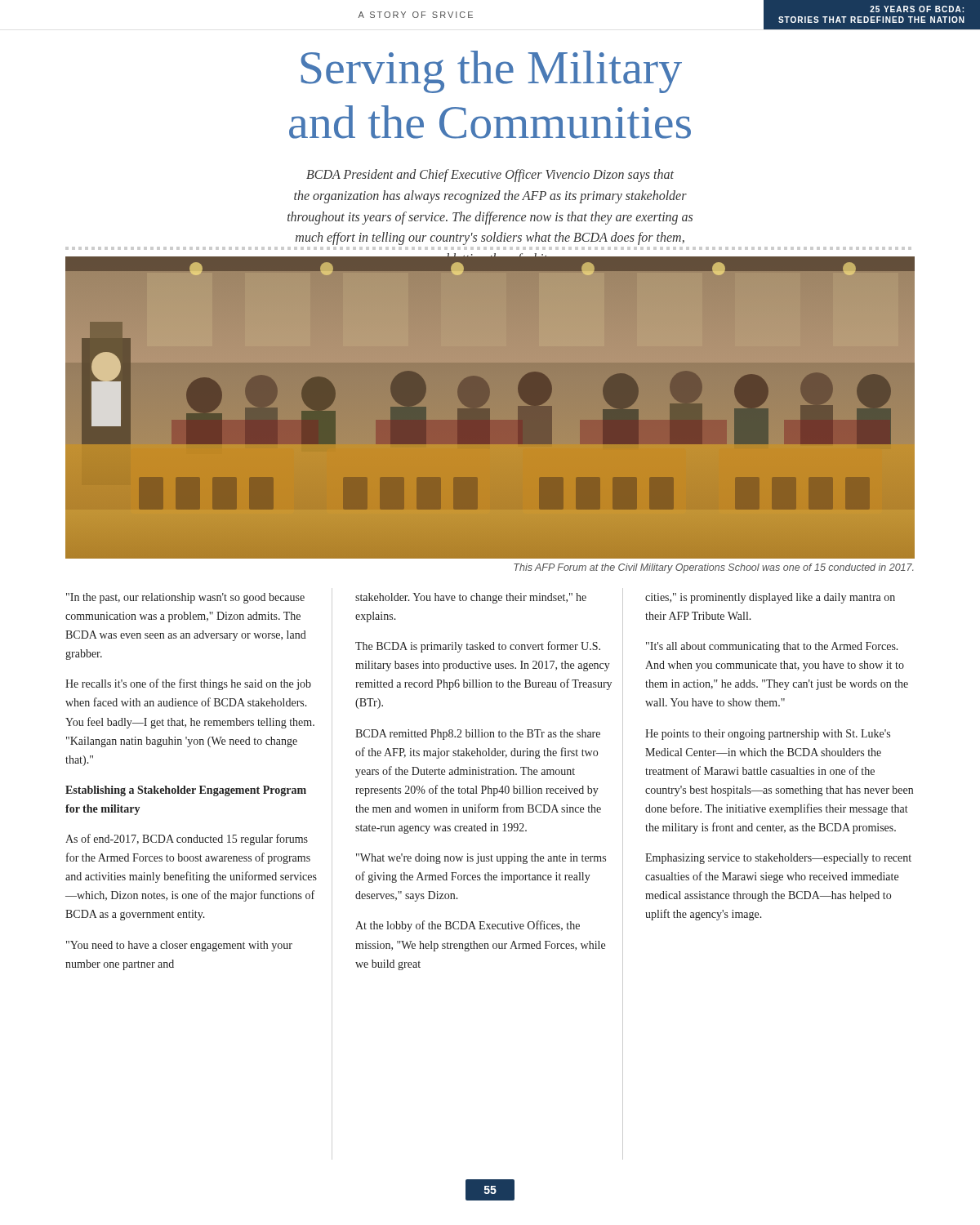Locate the block of text that opens with "stakeholder. You have to change their mindset,""
980x1225 pixels.
(x=484, y=781)
